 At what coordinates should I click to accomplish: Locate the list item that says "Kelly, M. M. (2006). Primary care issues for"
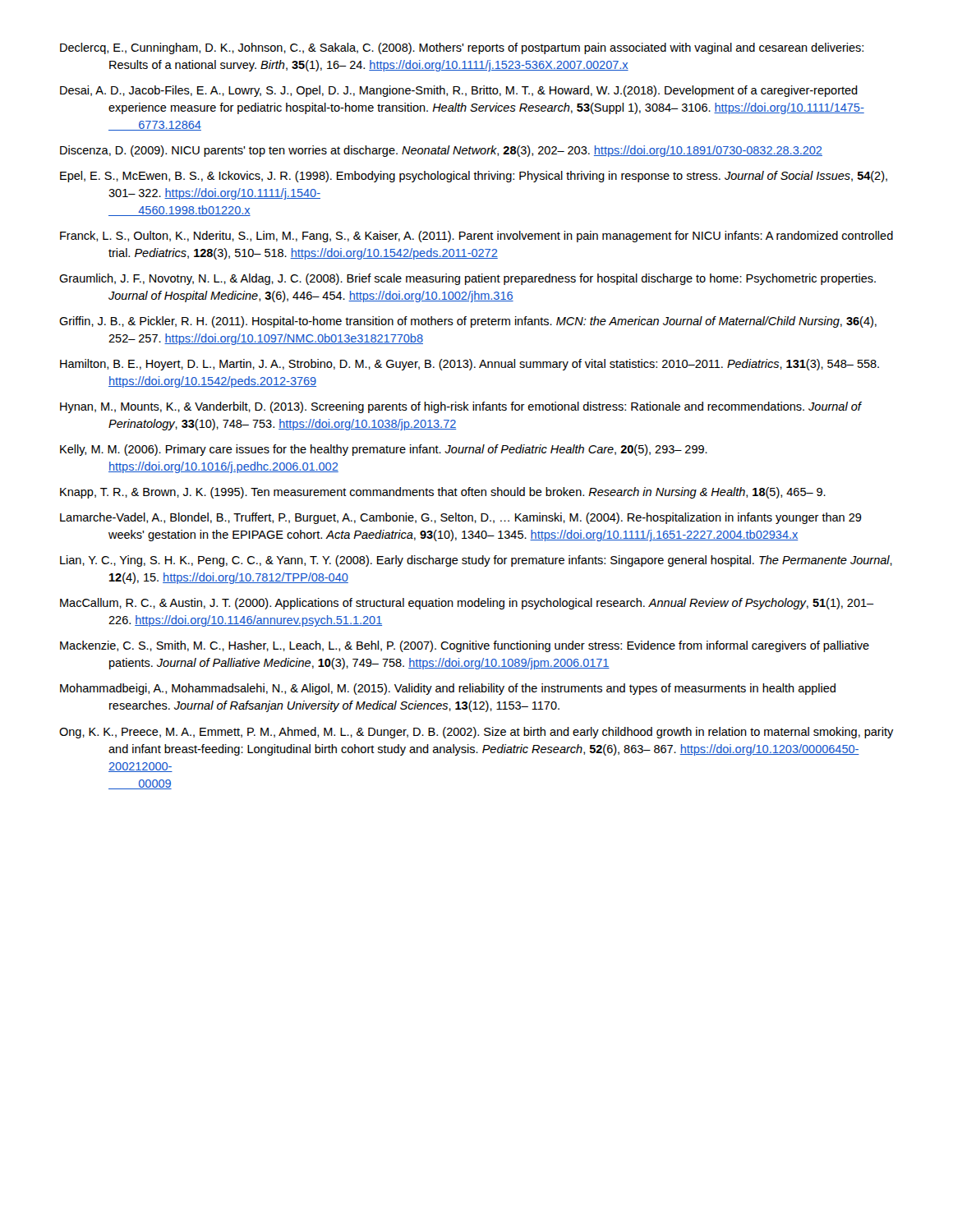point(384,458)
